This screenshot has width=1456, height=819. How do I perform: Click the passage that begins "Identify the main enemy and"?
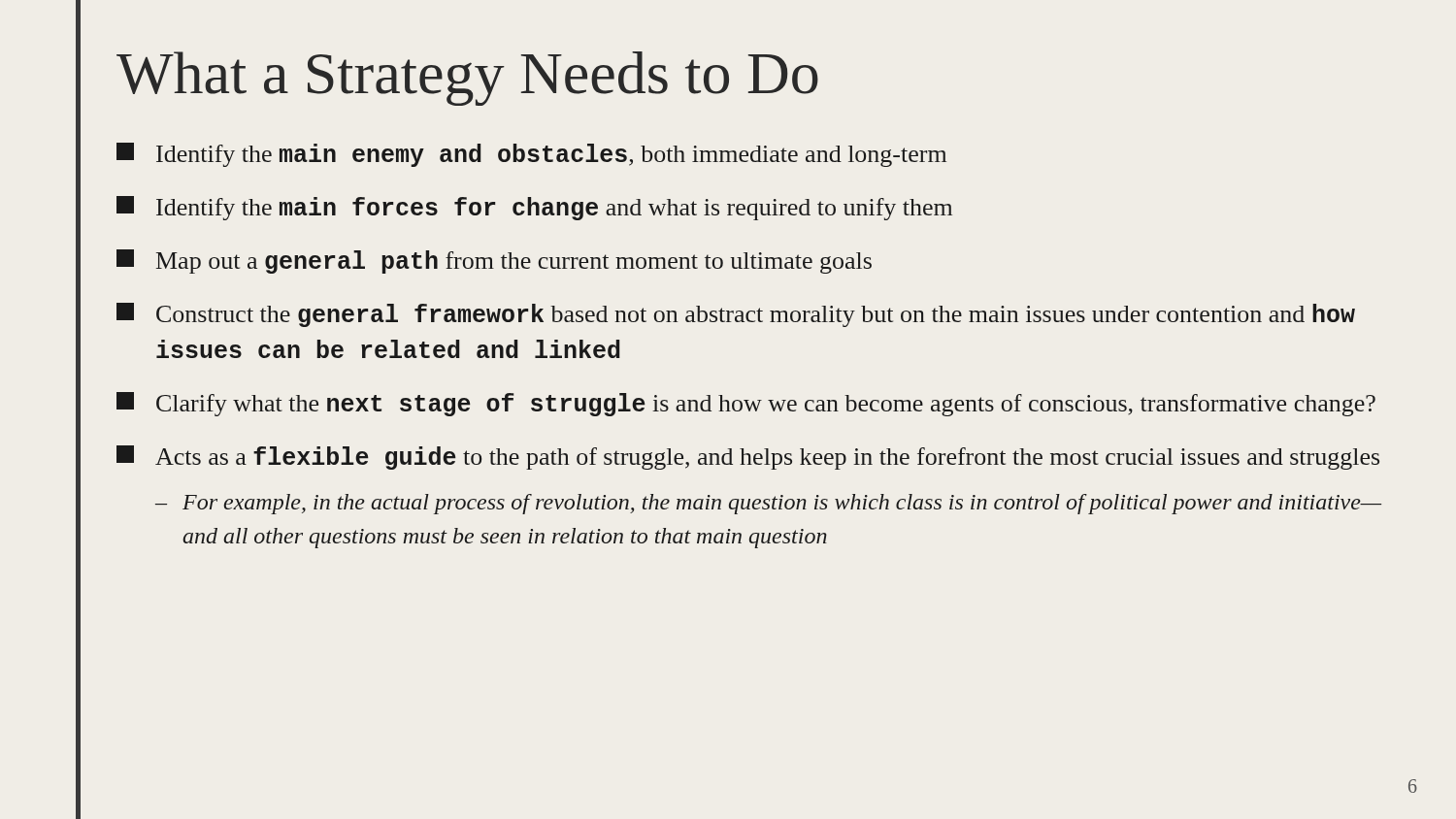click(752, 155)
